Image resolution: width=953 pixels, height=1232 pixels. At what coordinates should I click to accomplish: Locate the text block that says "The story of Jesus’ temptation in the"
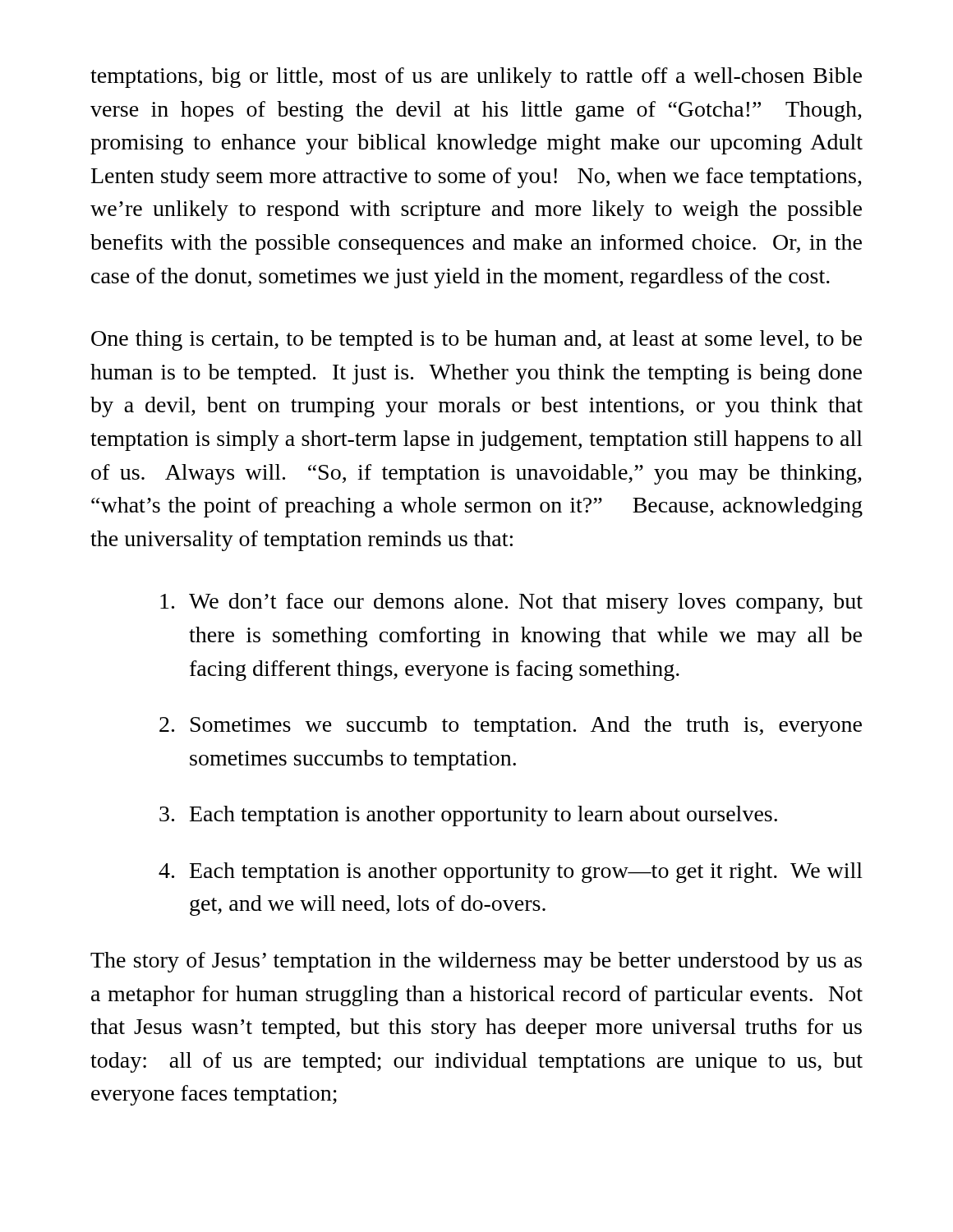coord(476,1026)
